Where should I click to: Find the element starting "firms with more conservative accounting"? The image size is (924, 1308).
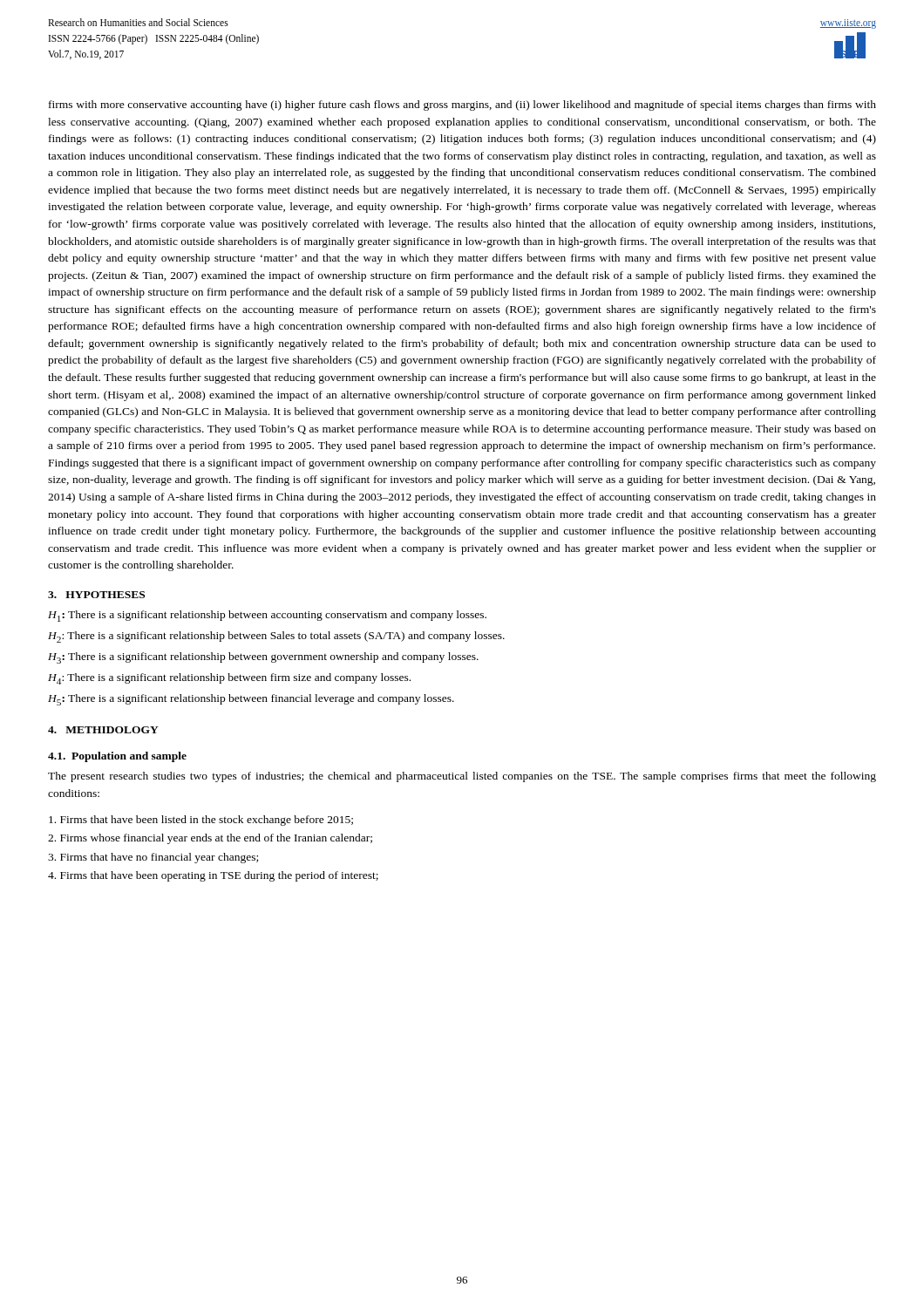tap(462, 335)
